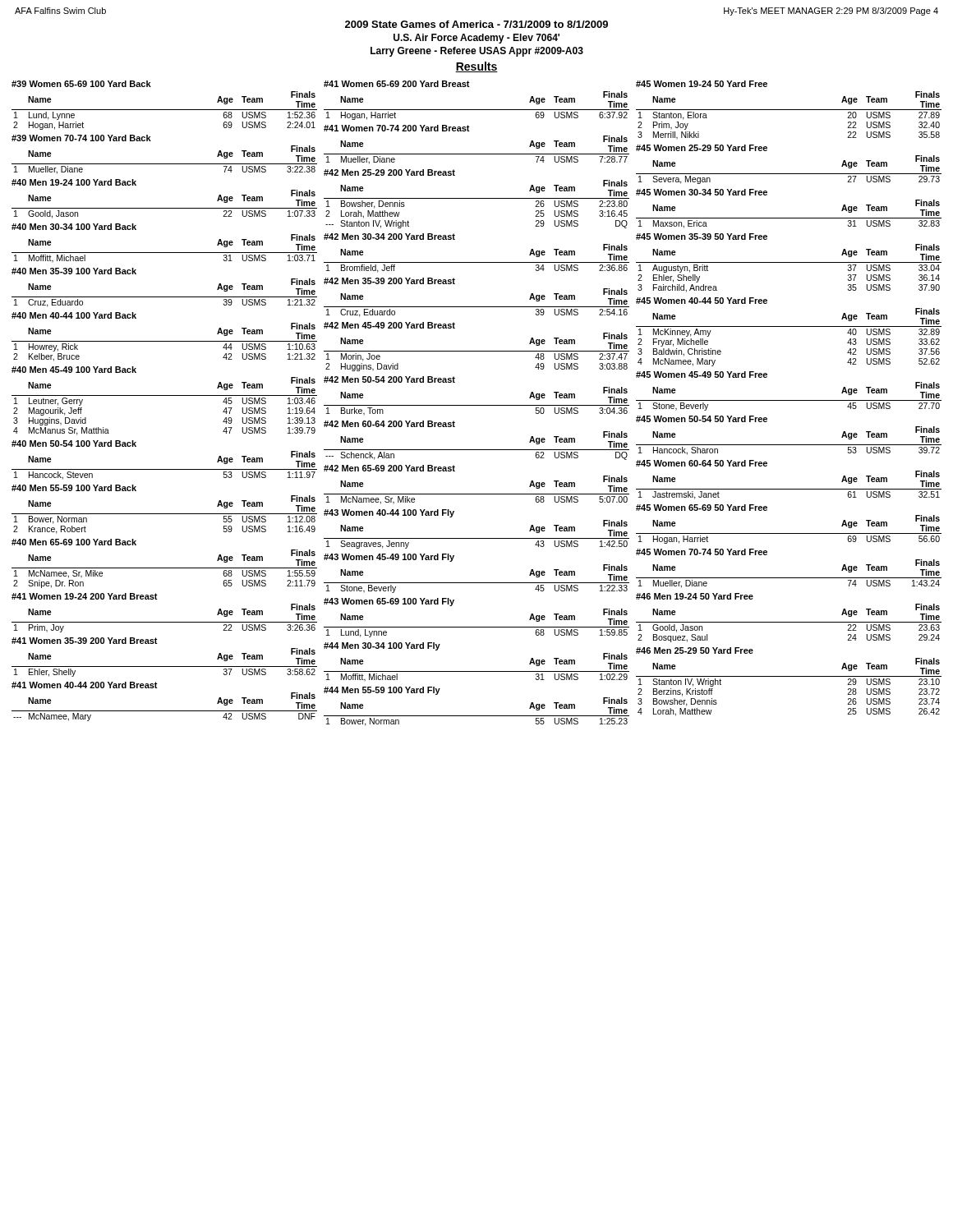Navigate to the region starting "#43 Women 65-69 100"
This screenshot has width=953, height=1232.
476,617
